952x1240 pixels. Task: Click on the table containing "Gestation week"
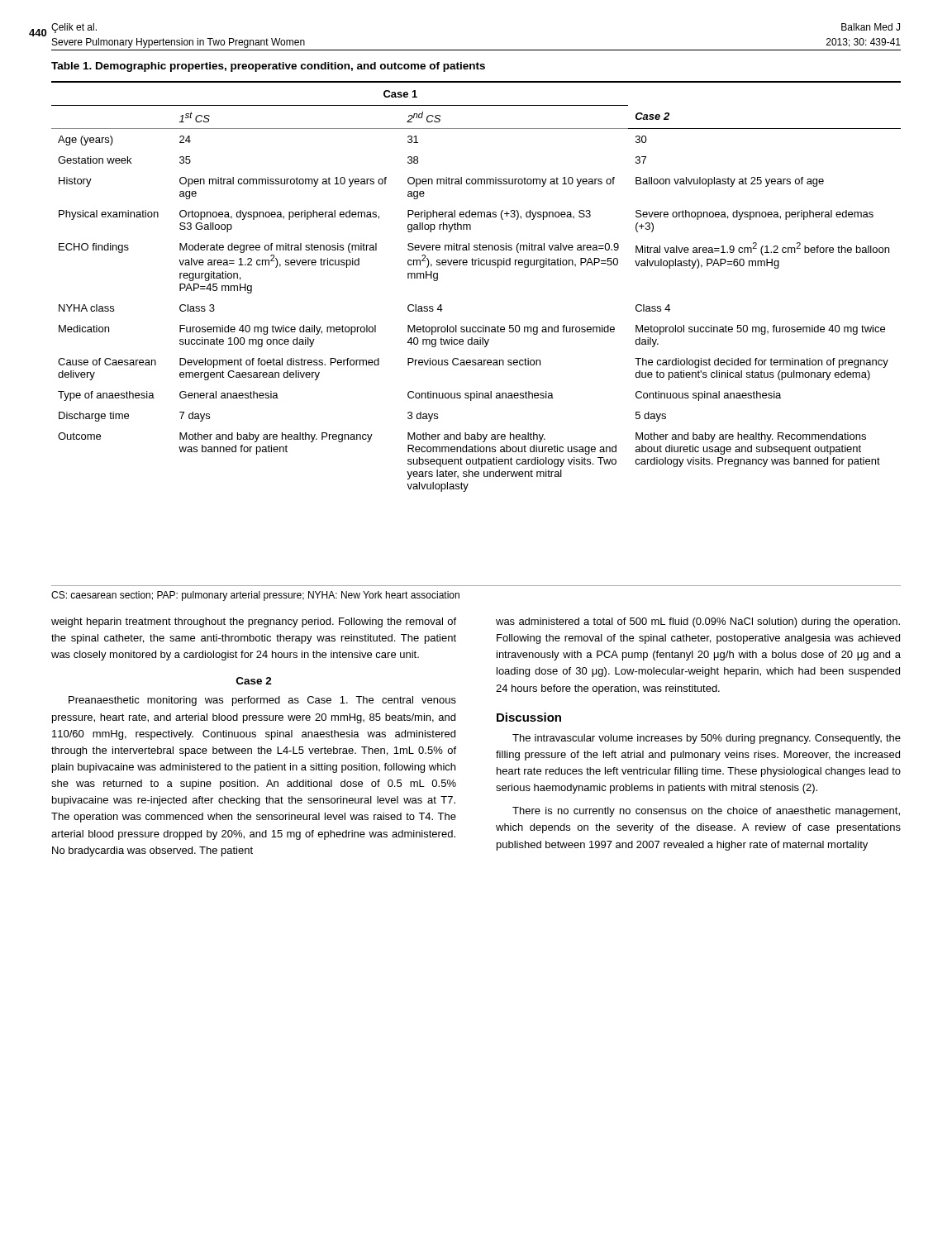(x=476, y=291)
